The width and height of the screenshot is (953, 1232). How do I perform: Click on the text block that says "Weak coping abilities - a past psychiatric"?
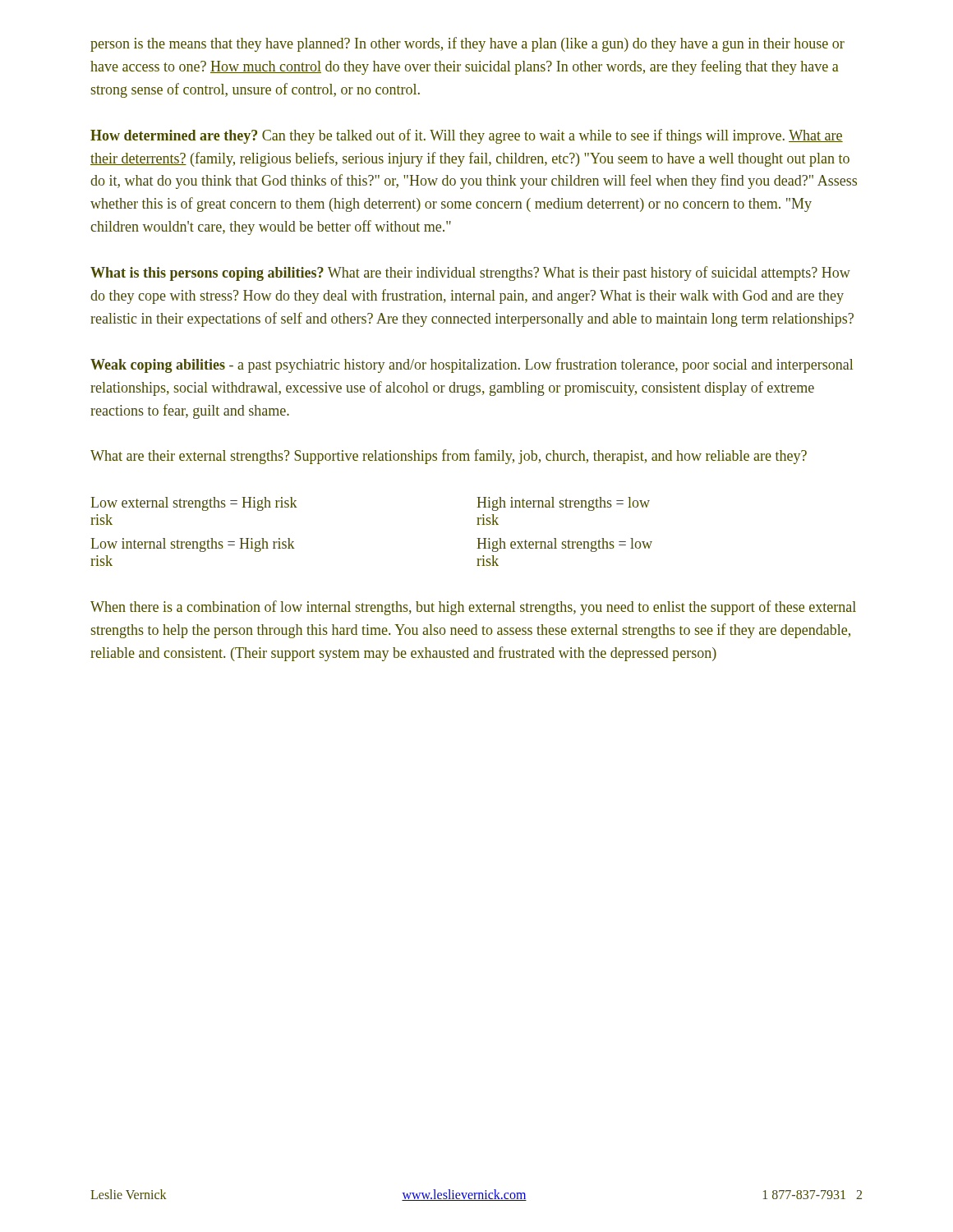[472, 387]
